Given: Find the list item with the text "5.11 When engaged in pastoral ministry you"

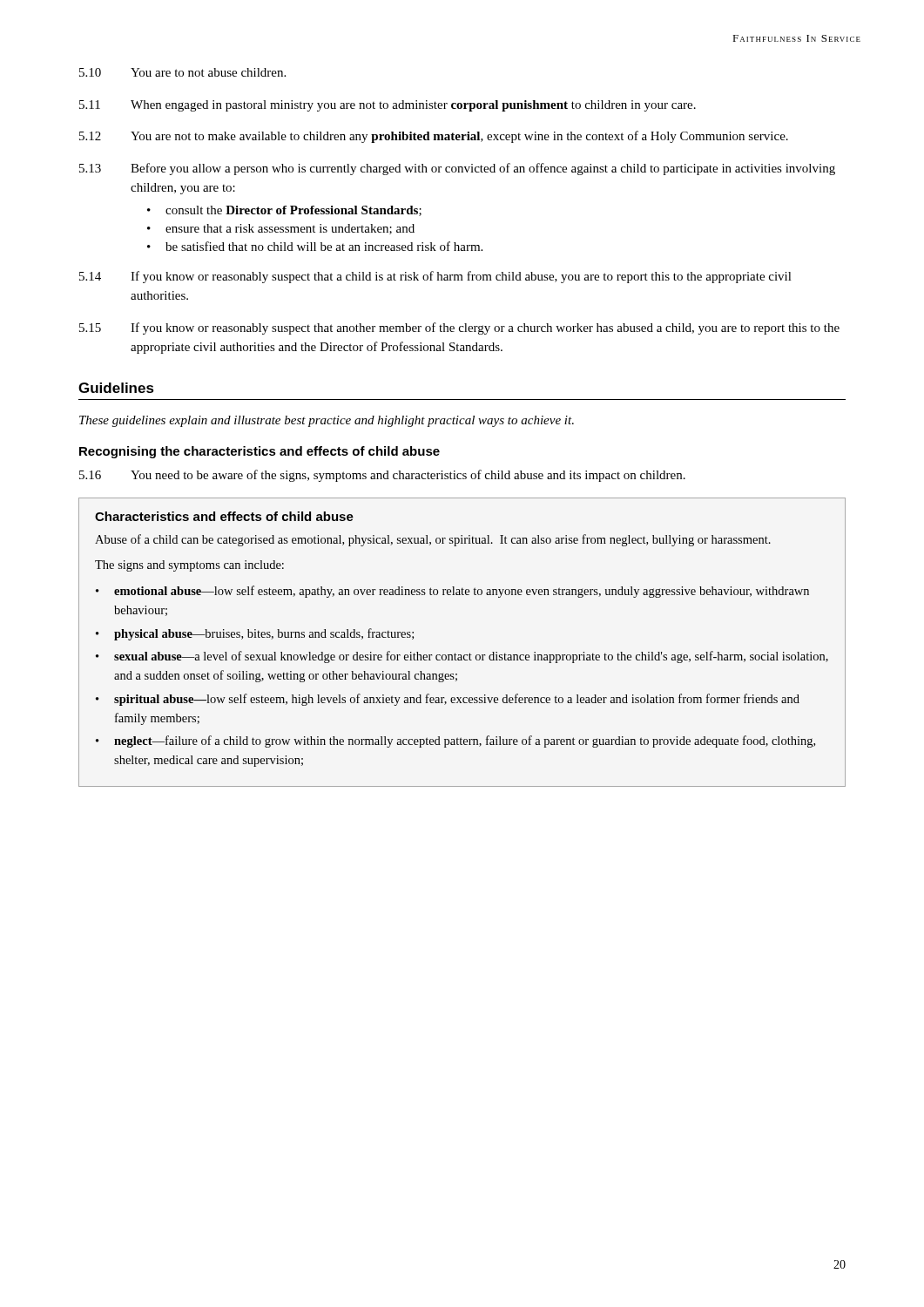Looking at the screenshot, I should pyautogui.click(x=462, y=104).
